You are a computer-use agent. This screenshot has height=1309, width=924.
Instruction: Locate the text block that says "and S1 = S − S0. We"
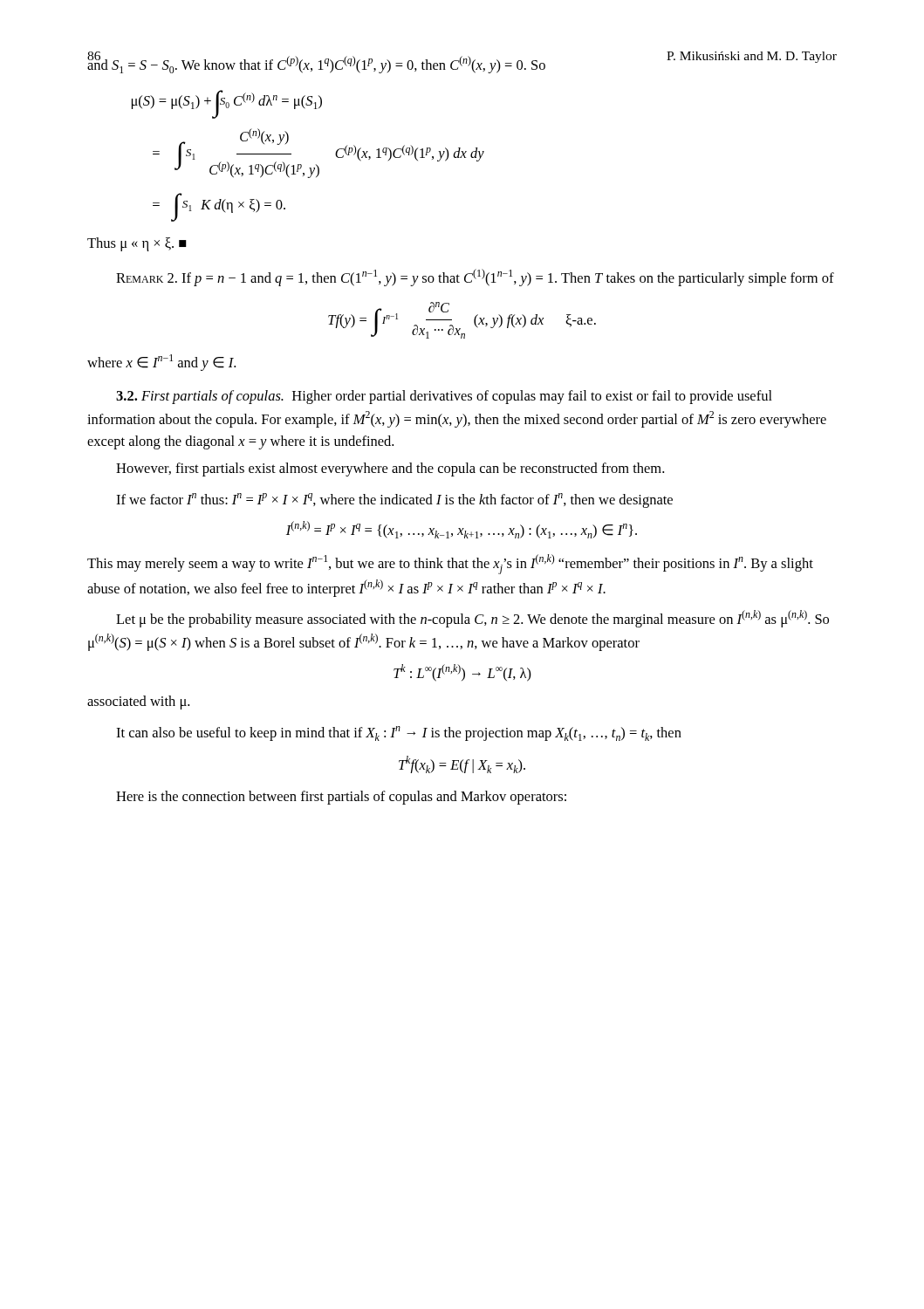(x=316, y=65)
